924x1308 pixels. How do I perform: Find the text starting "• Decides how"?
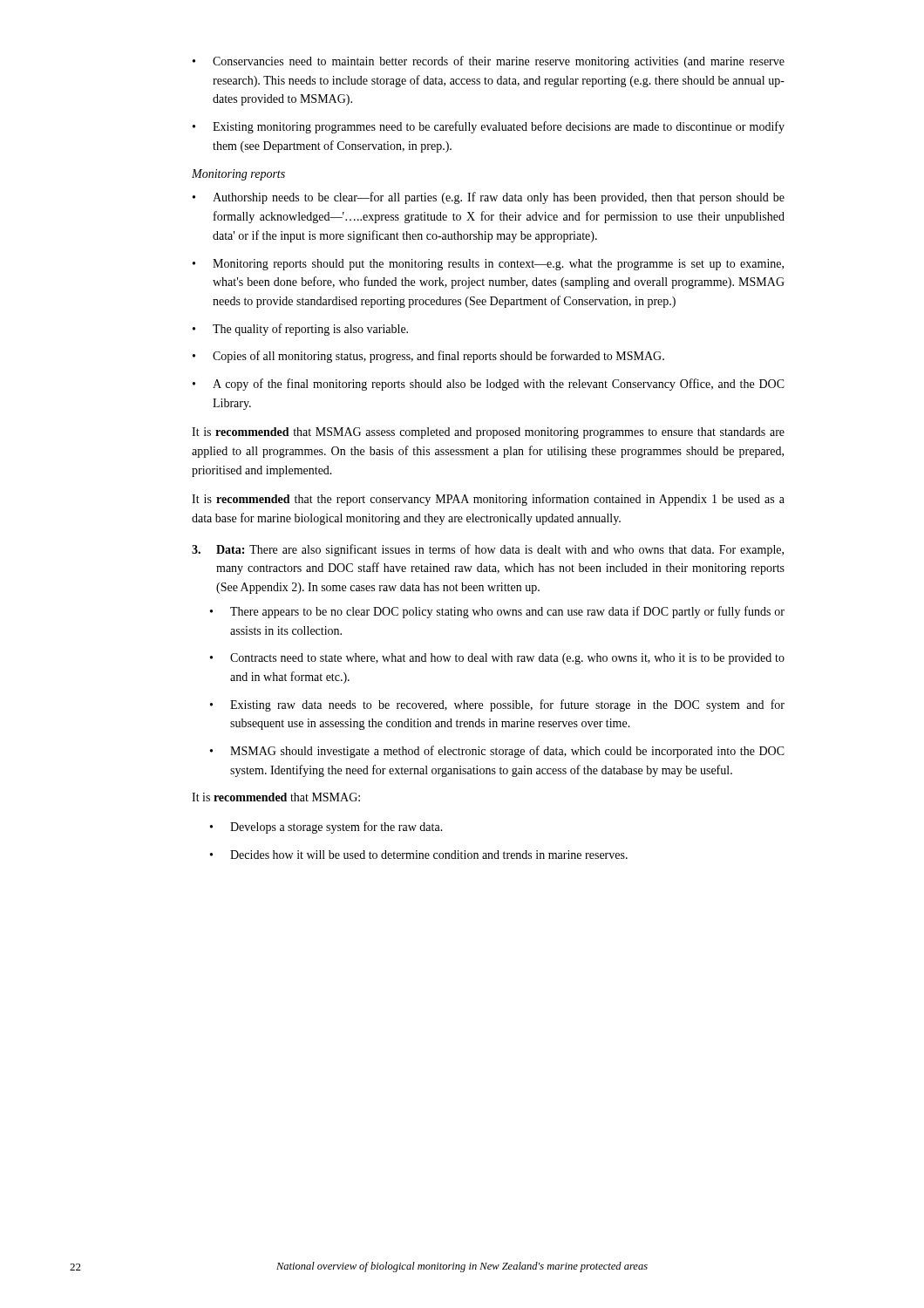coord(497,855)
